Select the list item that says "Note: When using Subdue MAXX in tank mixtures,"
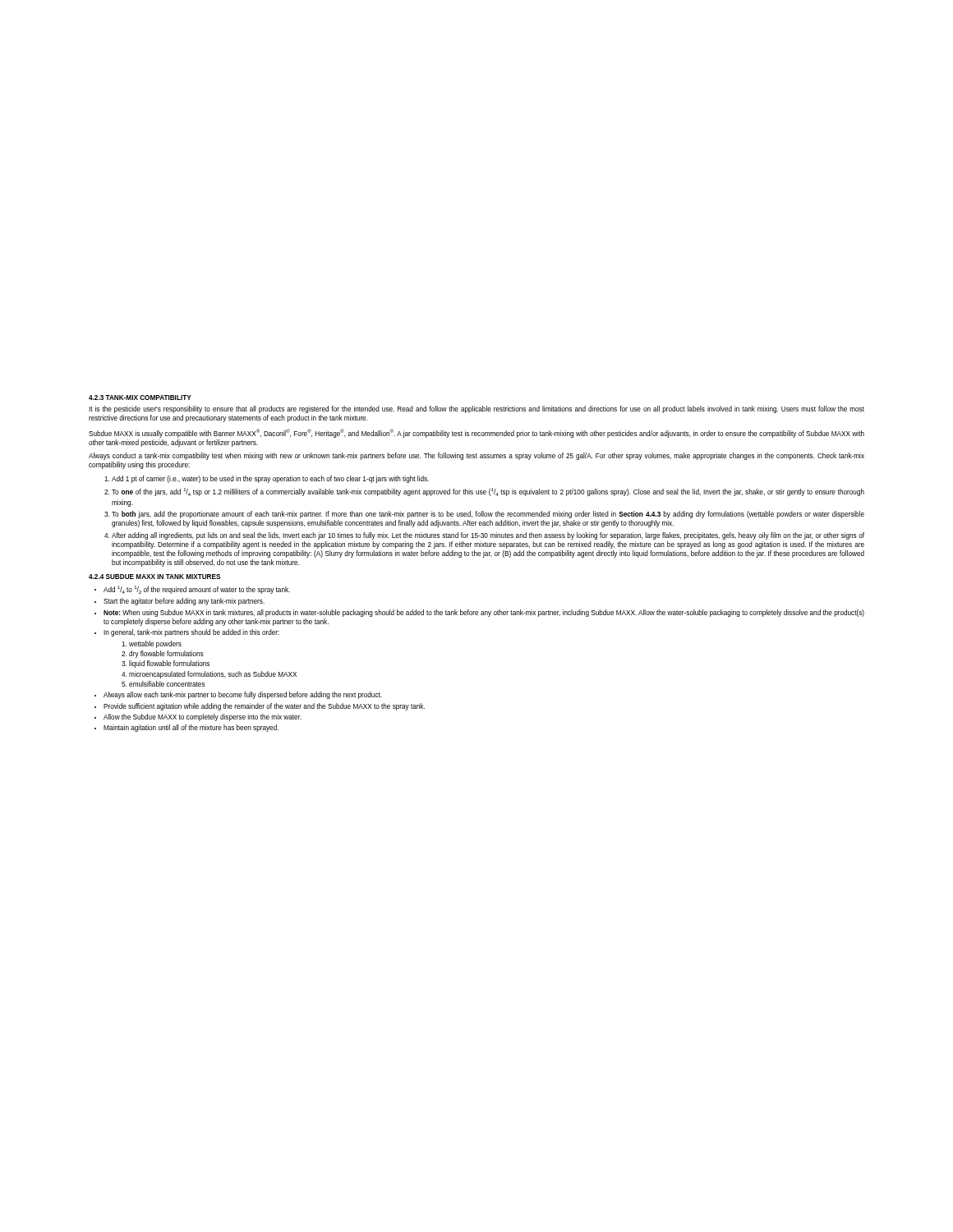 pos(484,618)
